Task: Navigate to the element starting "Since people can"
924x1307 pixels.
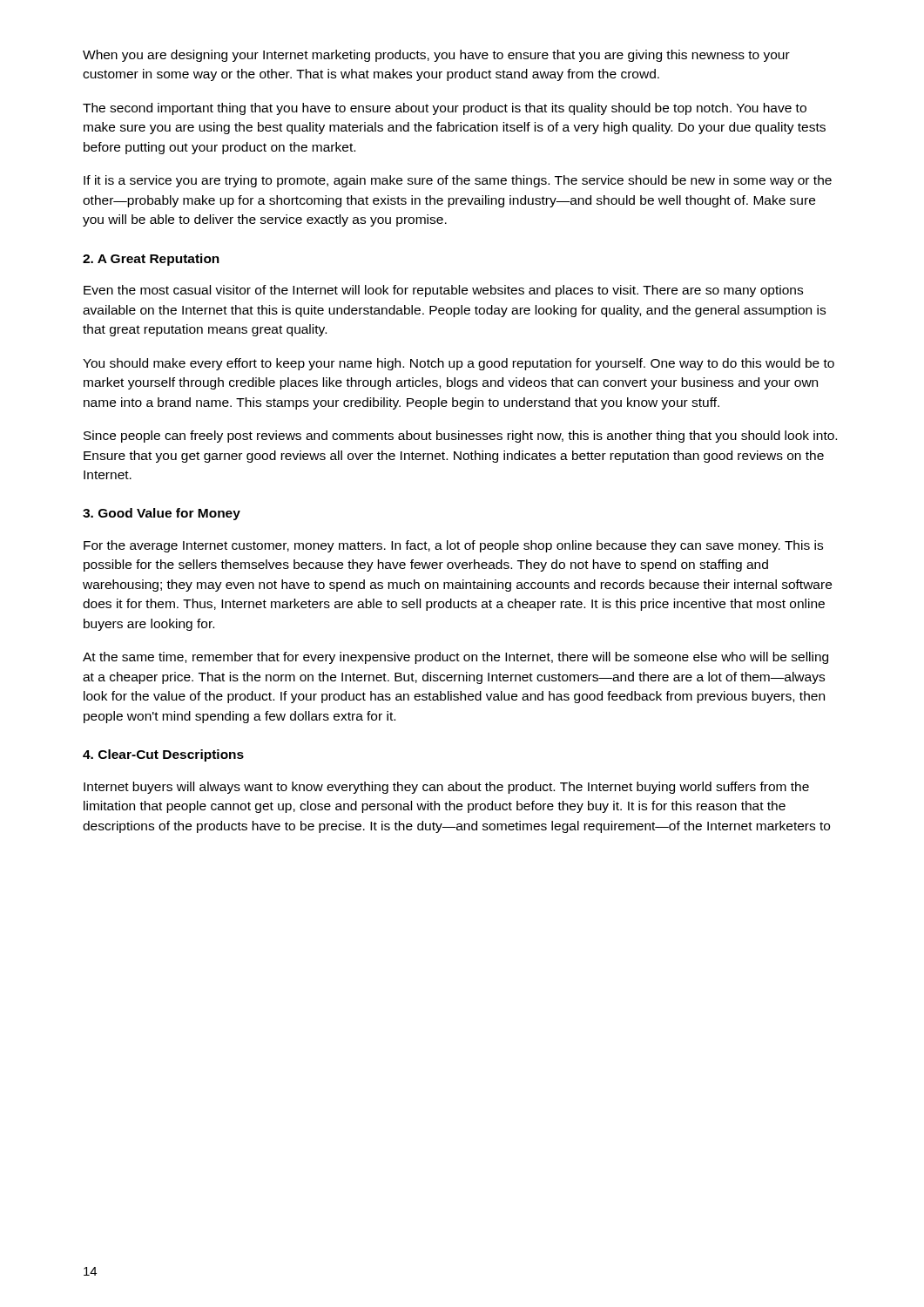Action: tap(461, 455)
